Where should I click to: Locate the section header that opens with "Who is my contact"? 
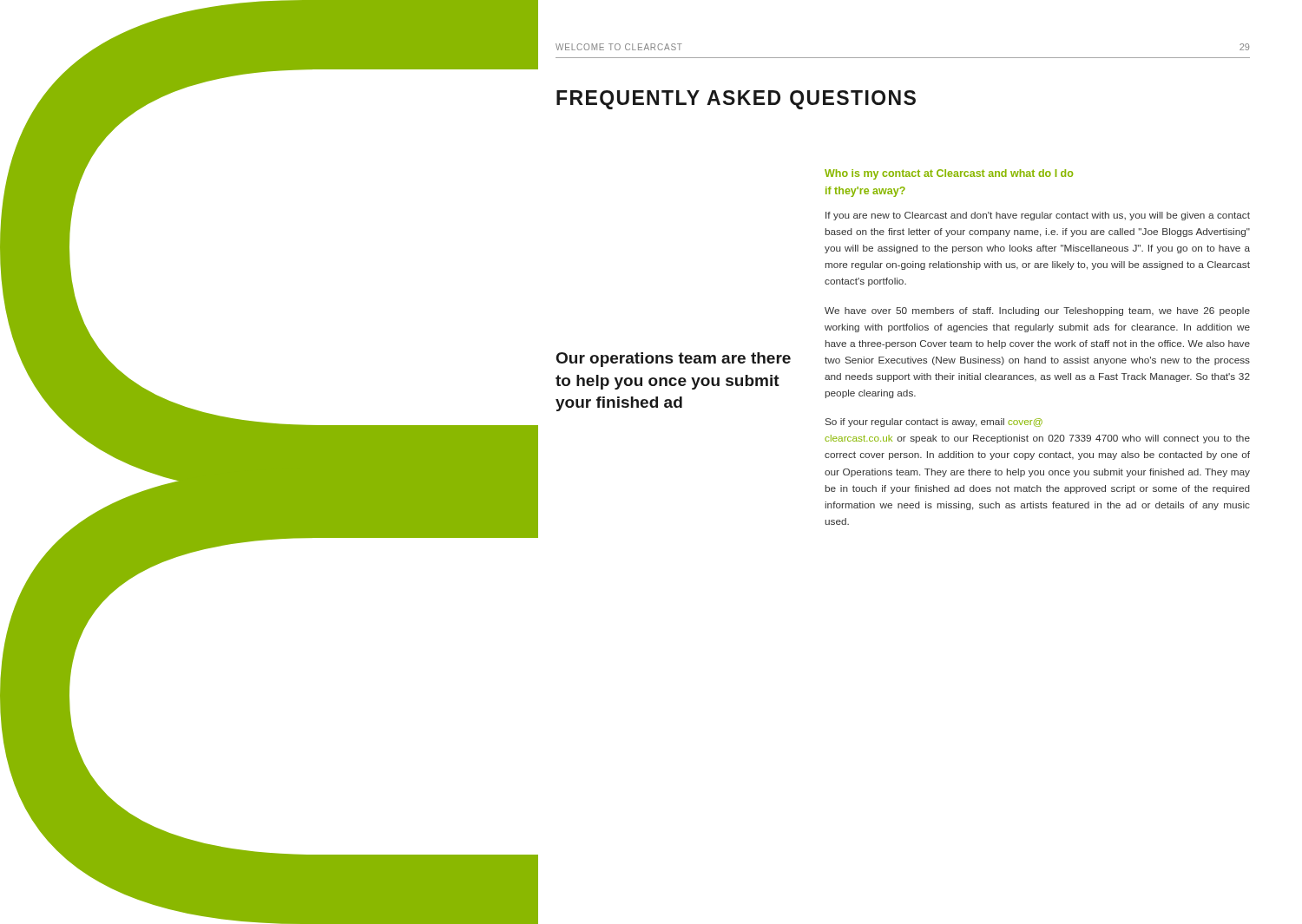click(949, 182)
